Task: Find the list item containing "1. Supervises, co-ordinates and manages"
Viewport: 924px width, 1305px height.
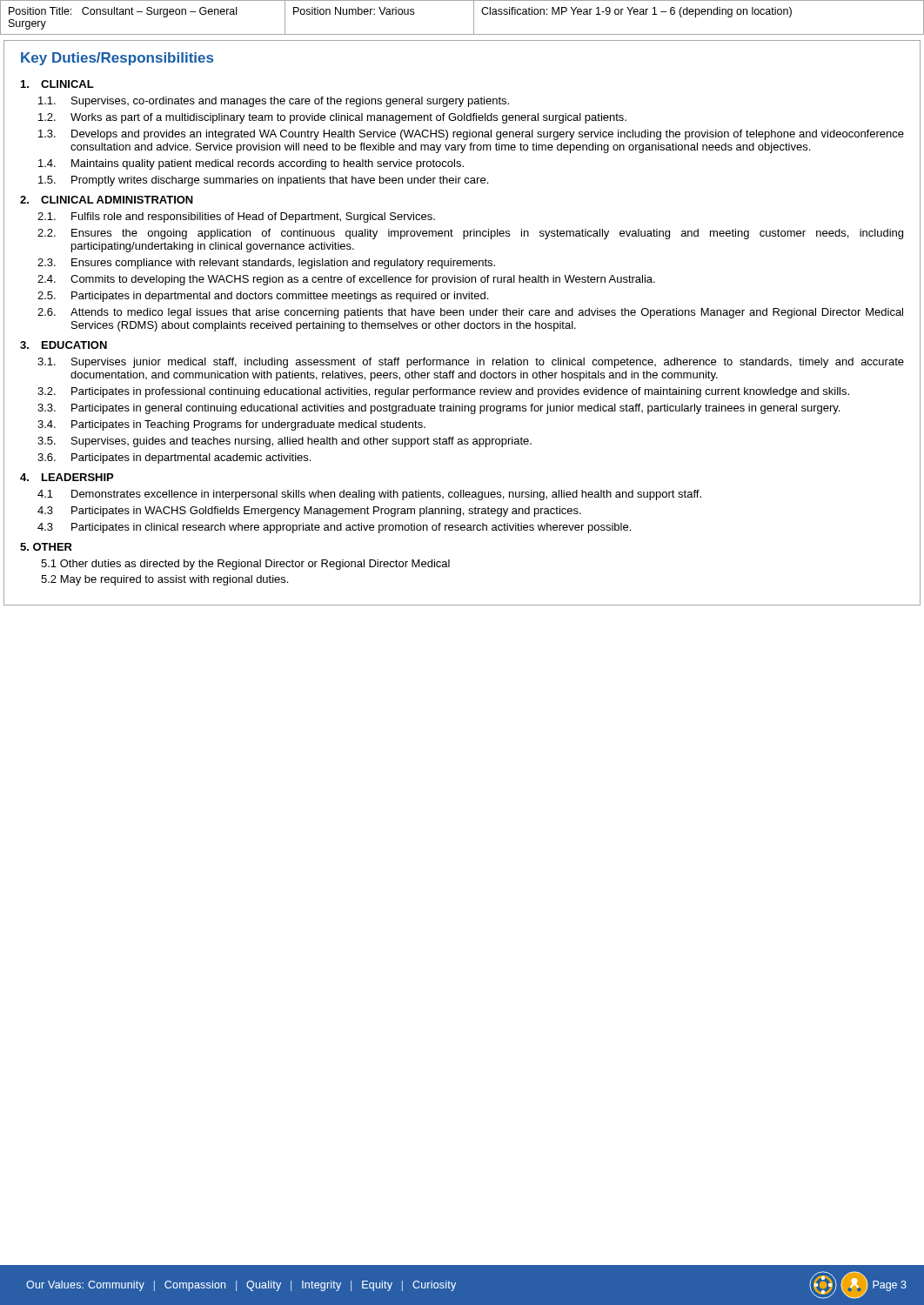Action: [471, 100]
